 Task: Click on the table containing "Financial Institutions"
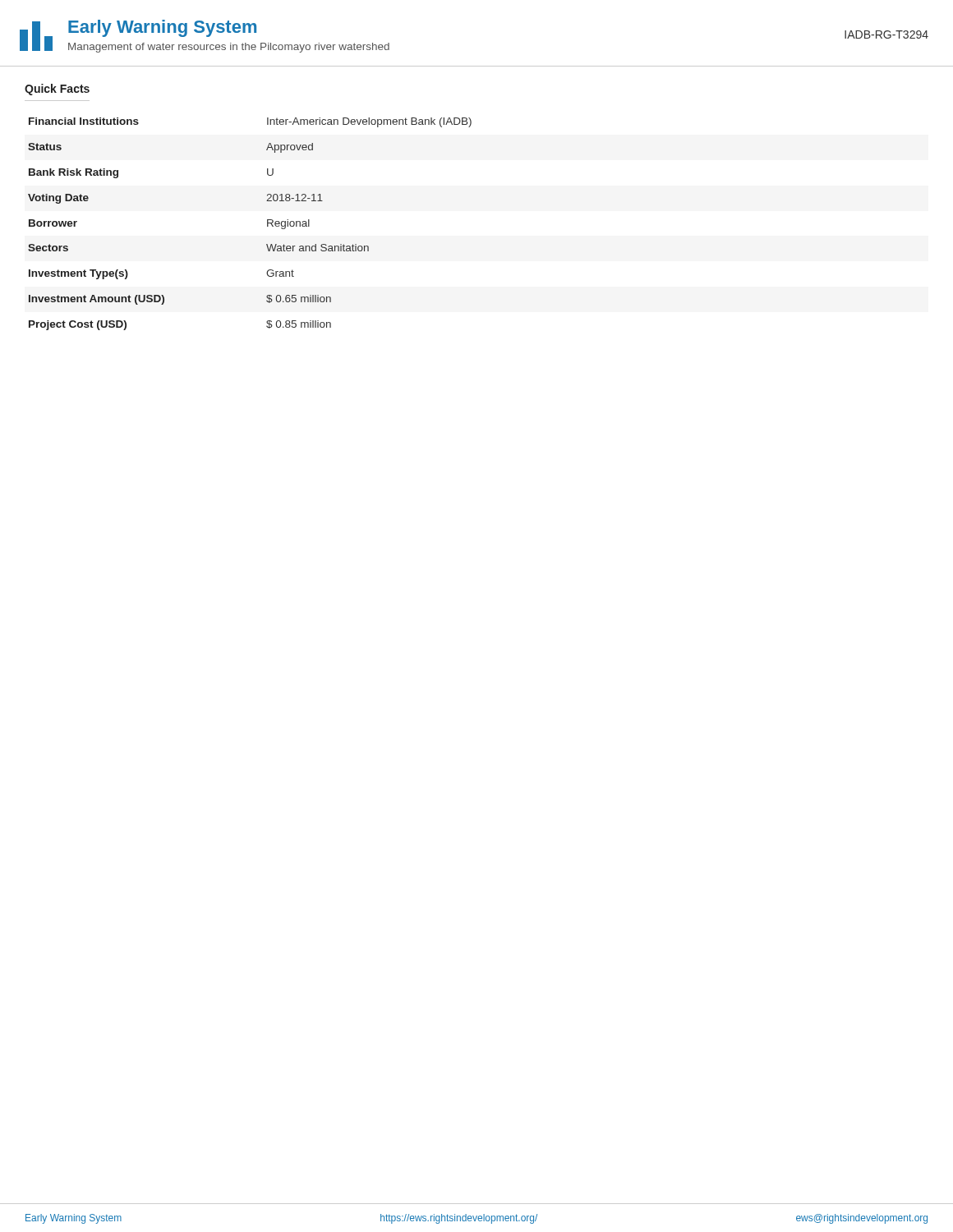476,223
